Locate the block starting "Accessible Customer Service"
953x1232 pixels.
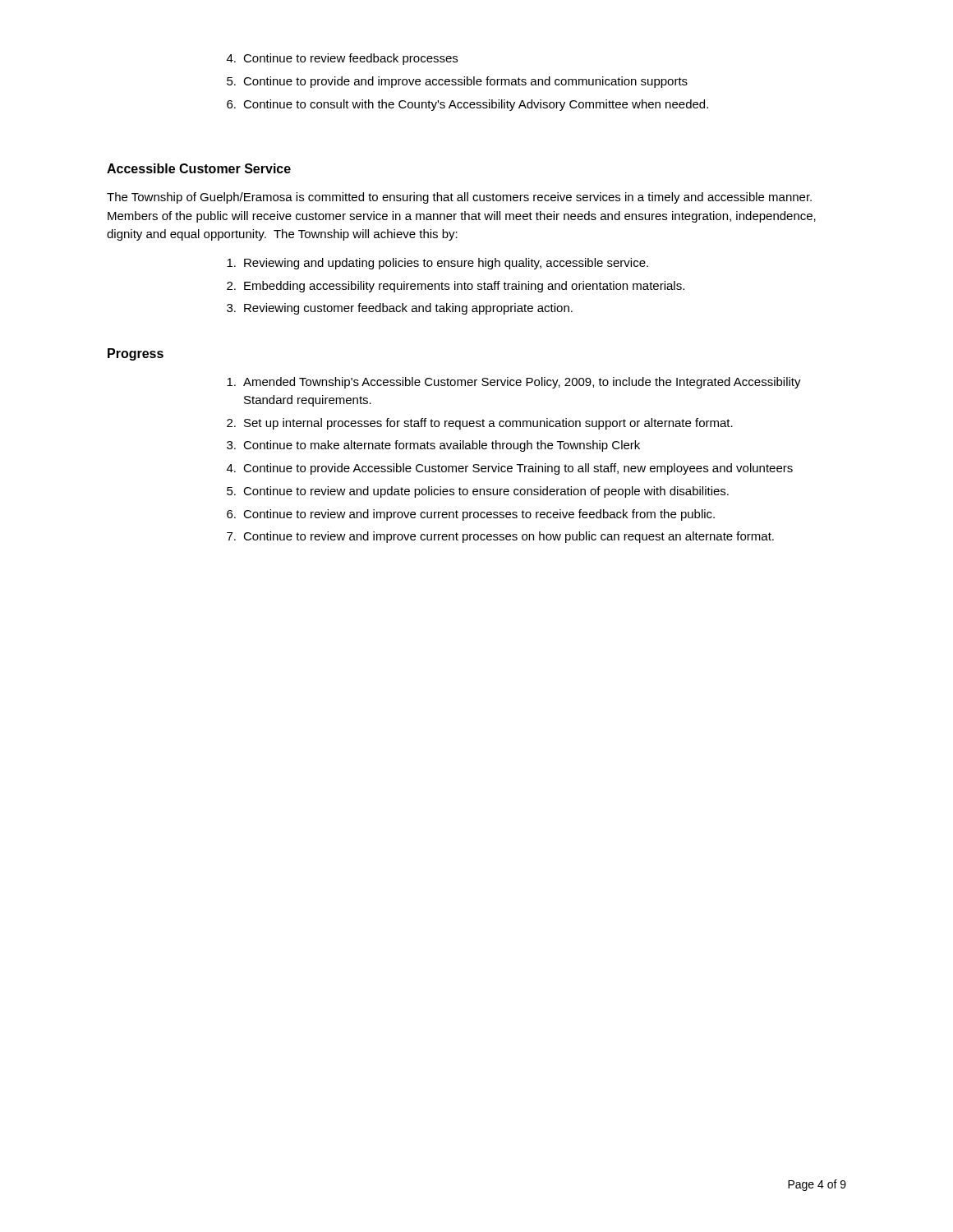(x=199, y=169)
